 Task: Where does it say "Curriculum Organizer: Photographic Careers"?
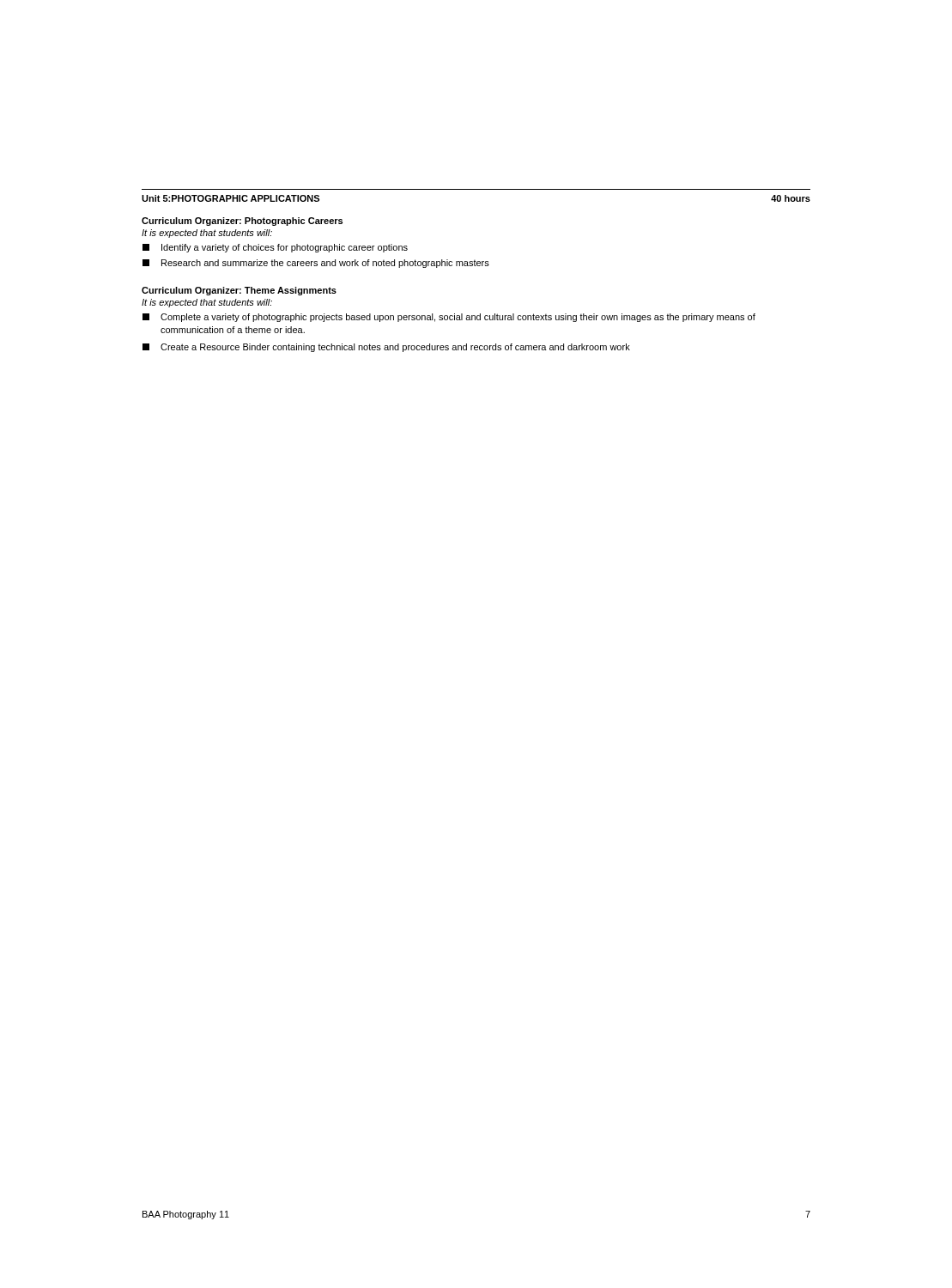pos(242,221)
